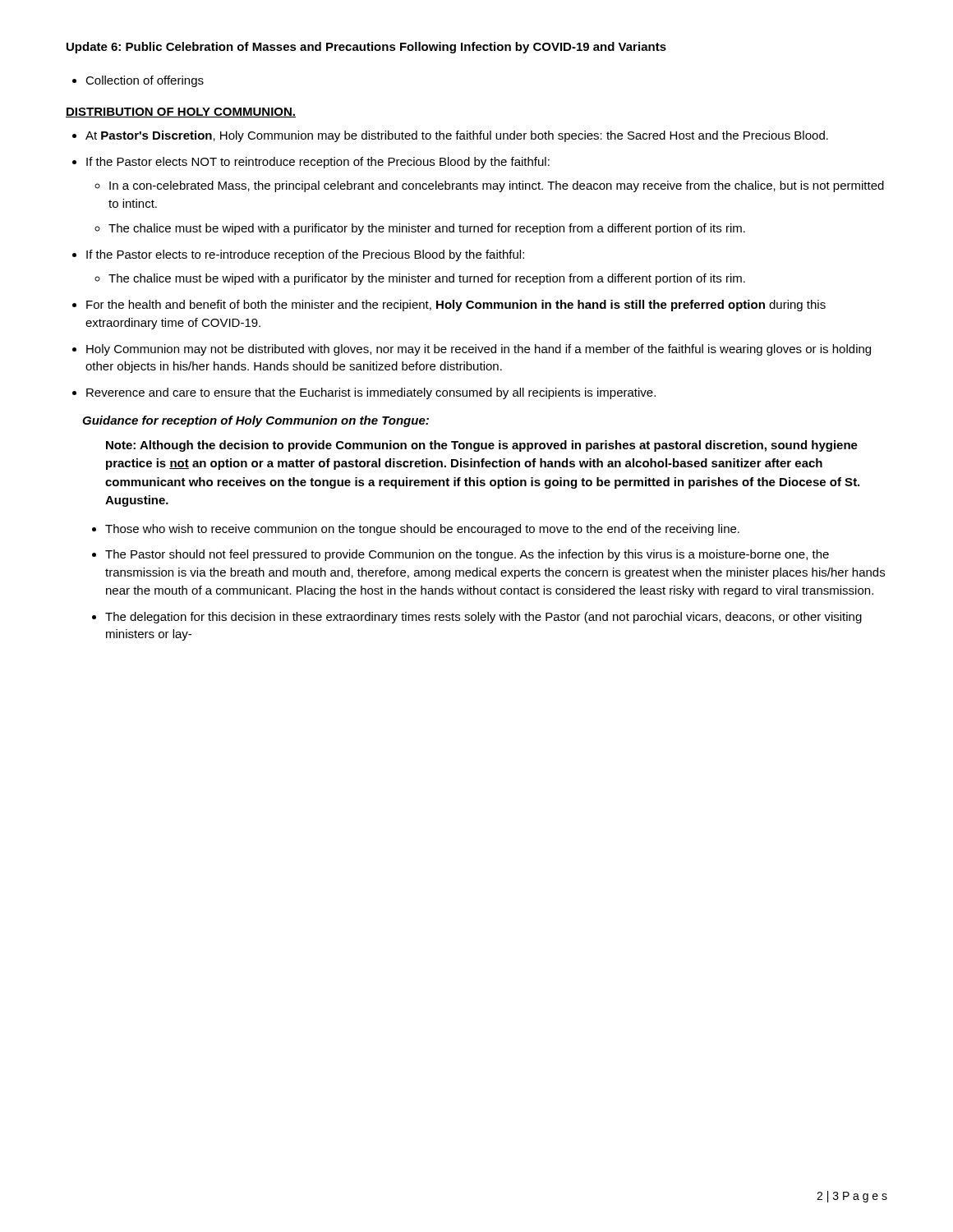This screenshot has height=1232, width=953.
Task: Locate the section header that opens with "DISTRIBUTION OF HOLY"
Action: click(181, 111)
